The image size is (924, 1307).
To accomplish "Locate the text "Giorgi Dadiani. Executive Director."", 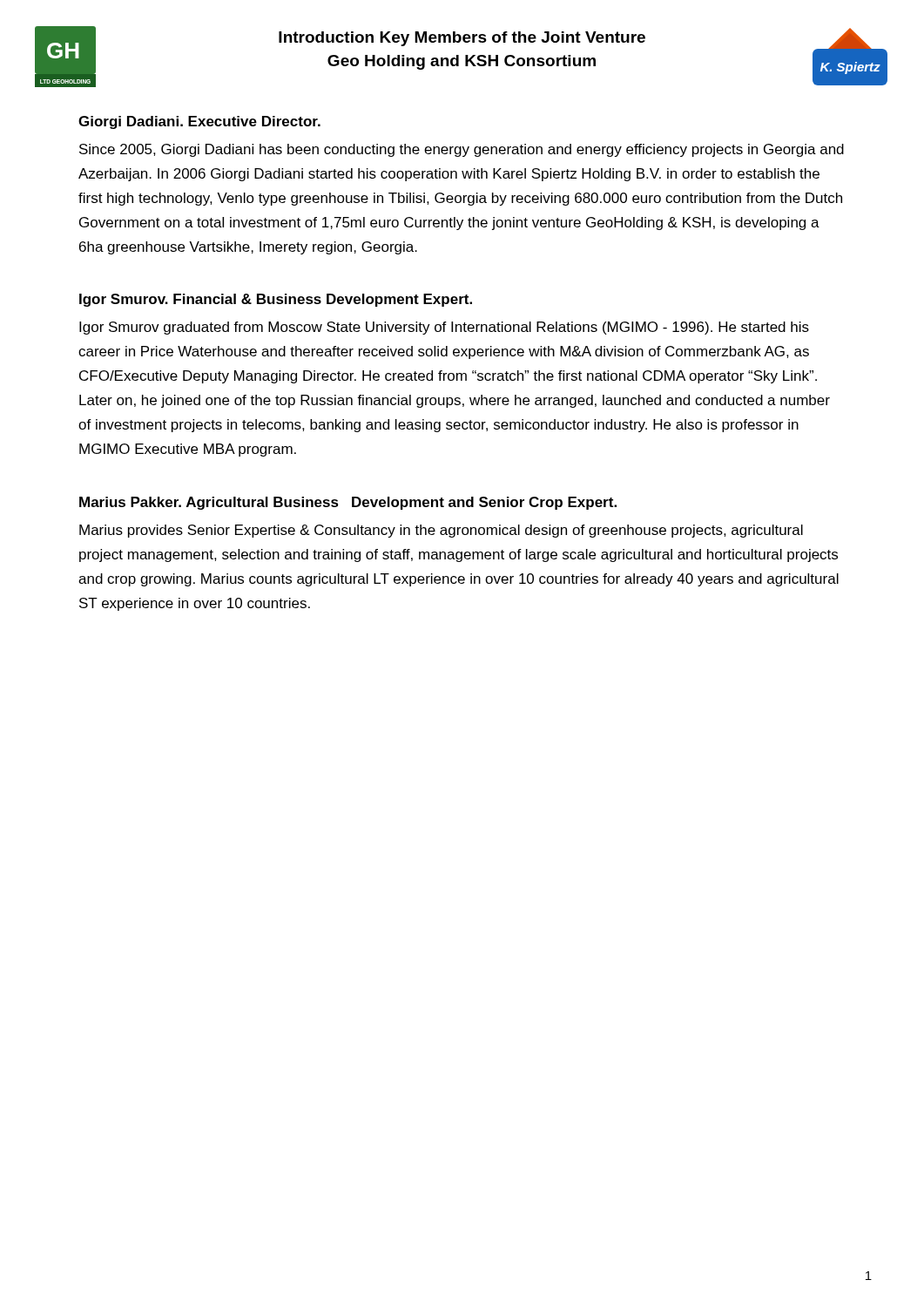I will [x=200, y=122].
